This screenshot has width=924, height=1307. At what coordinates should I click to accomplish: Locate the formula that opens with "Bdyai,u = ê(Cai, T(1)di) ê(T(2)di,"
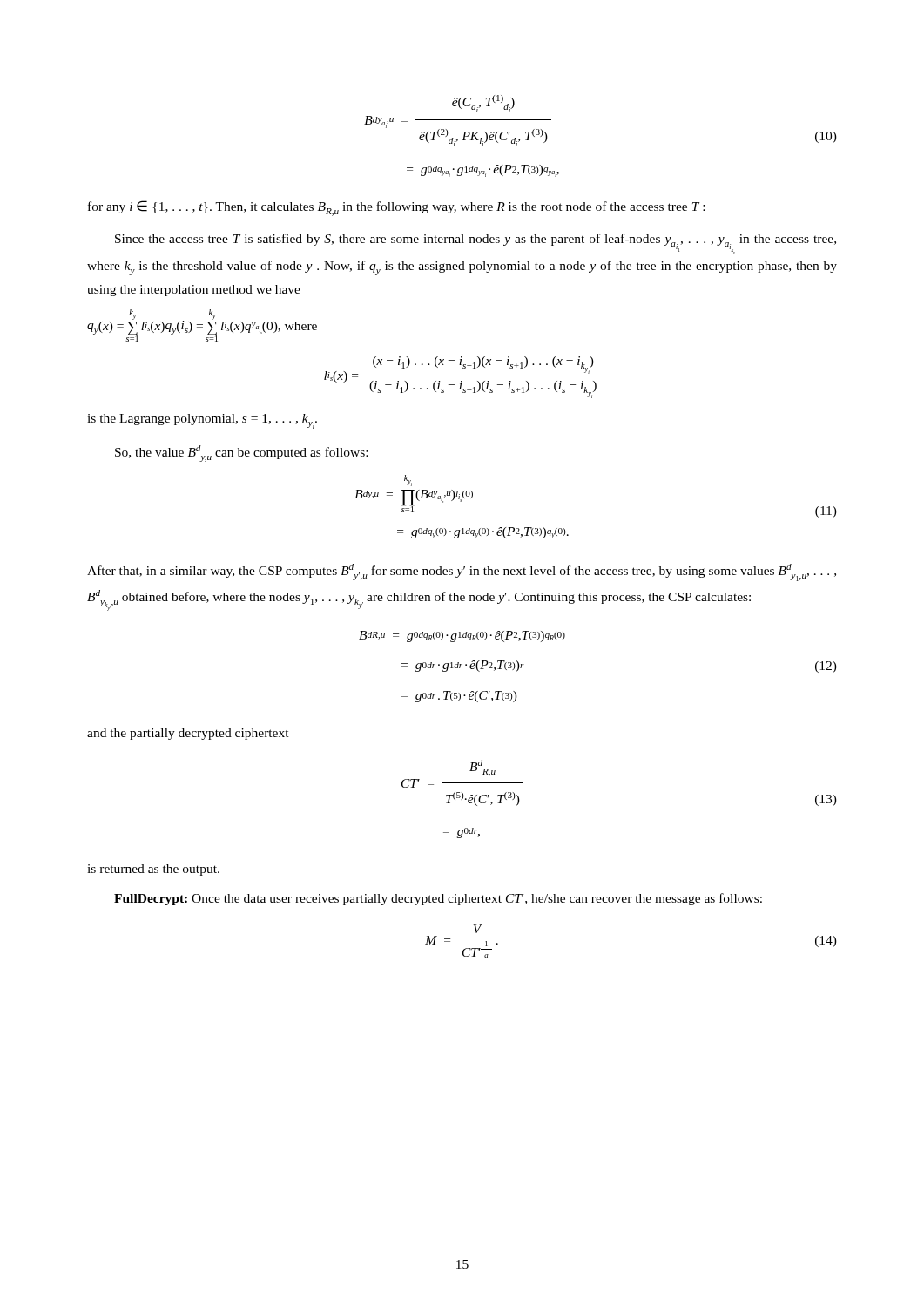click(462, 136)
